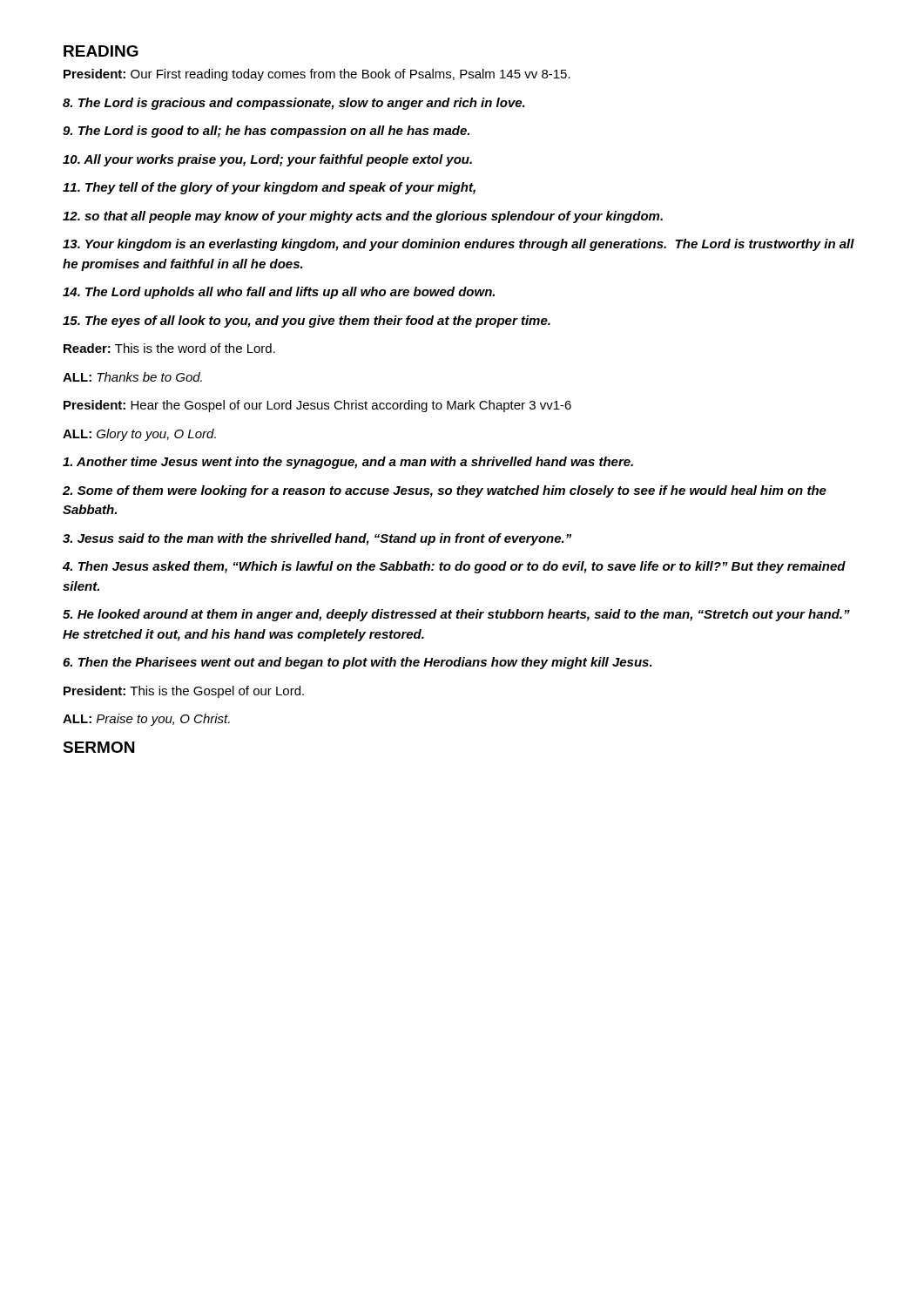
Task: Locate the text that says "ALL: Thanks be to God."
Action: (x=133, y=376)
